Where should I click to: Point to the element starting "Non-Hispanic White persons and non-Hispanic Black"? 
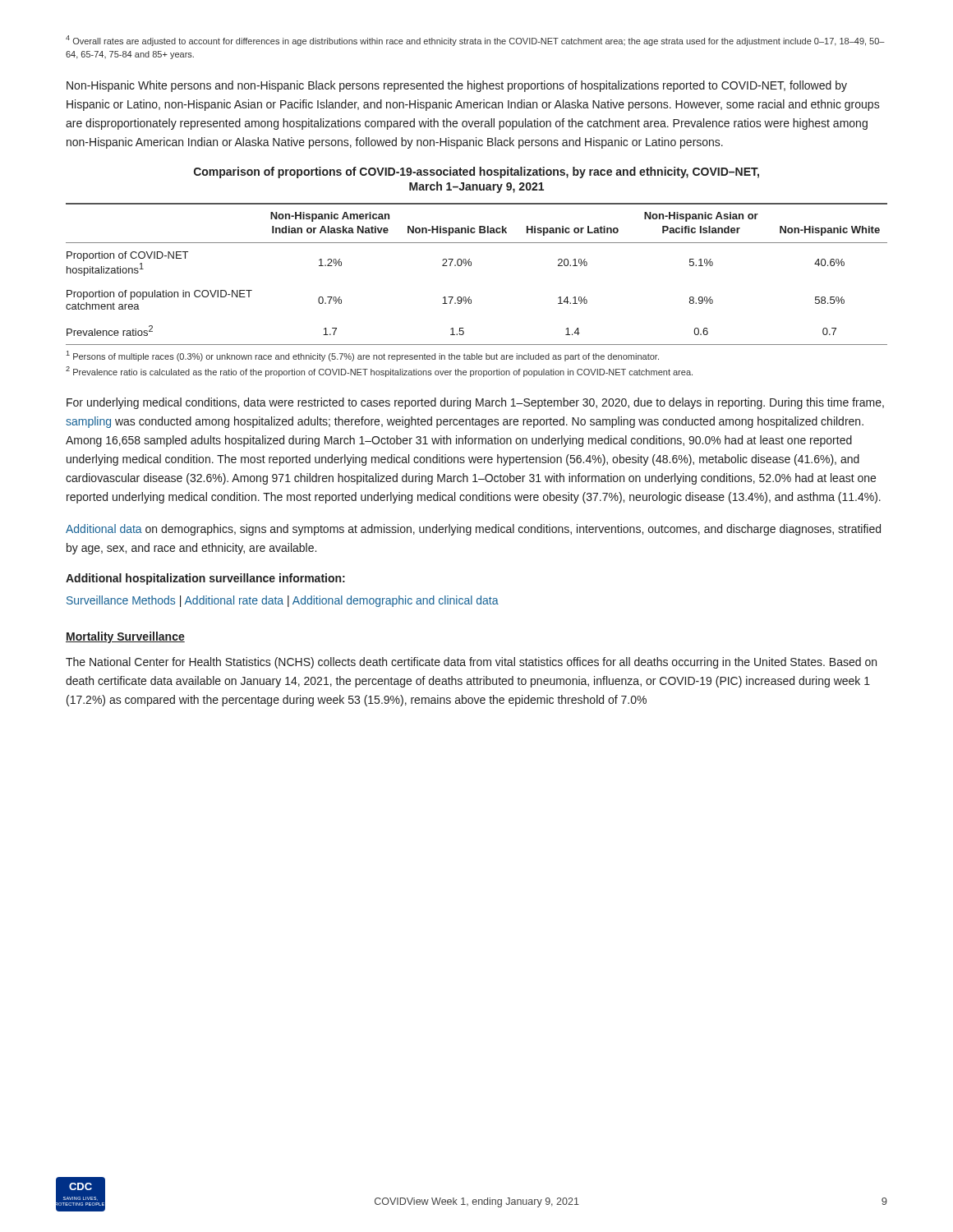[x=473, y=114]
